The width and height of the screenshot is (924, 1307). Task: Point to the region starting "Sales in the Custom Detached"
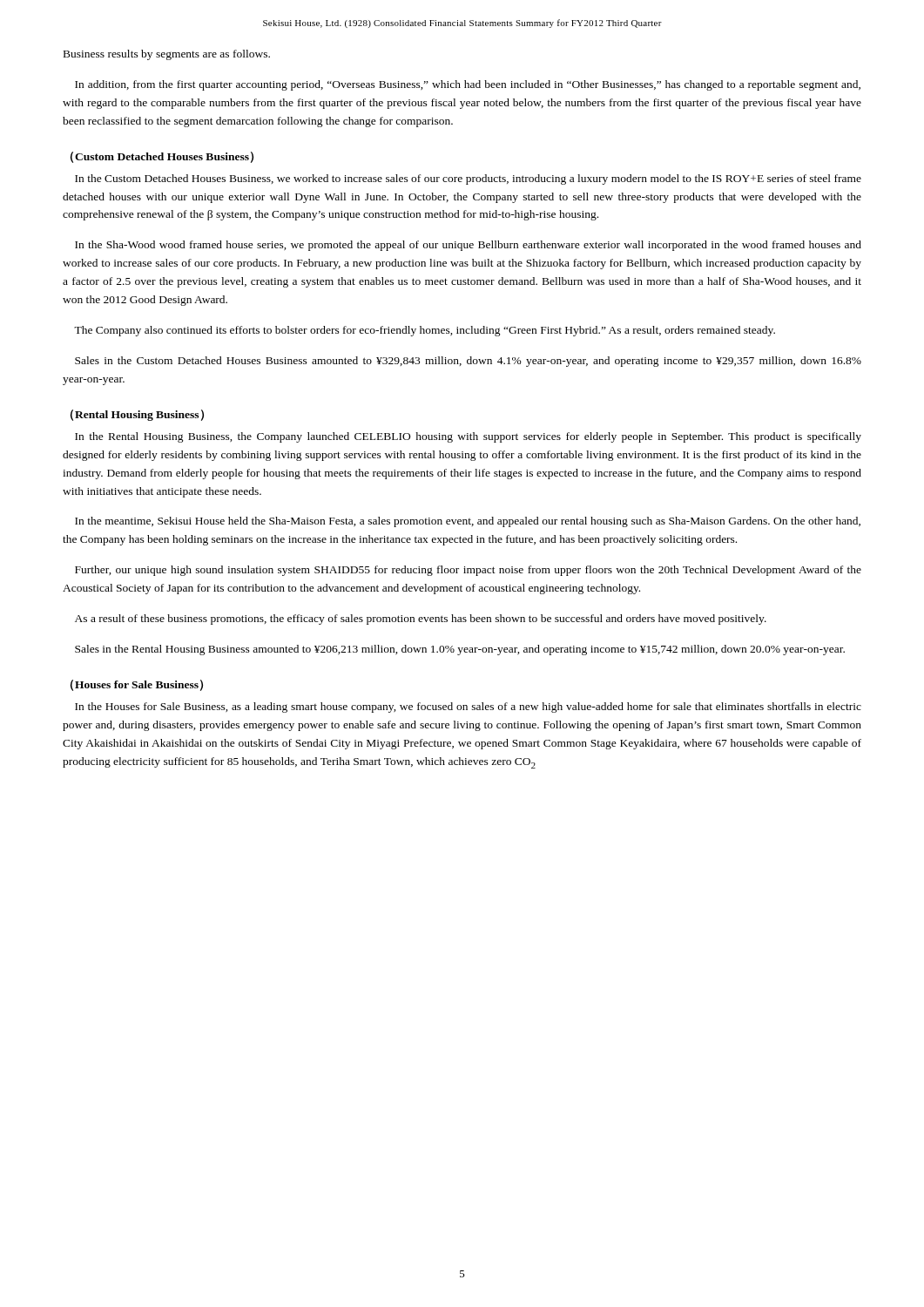coord(462,370)
